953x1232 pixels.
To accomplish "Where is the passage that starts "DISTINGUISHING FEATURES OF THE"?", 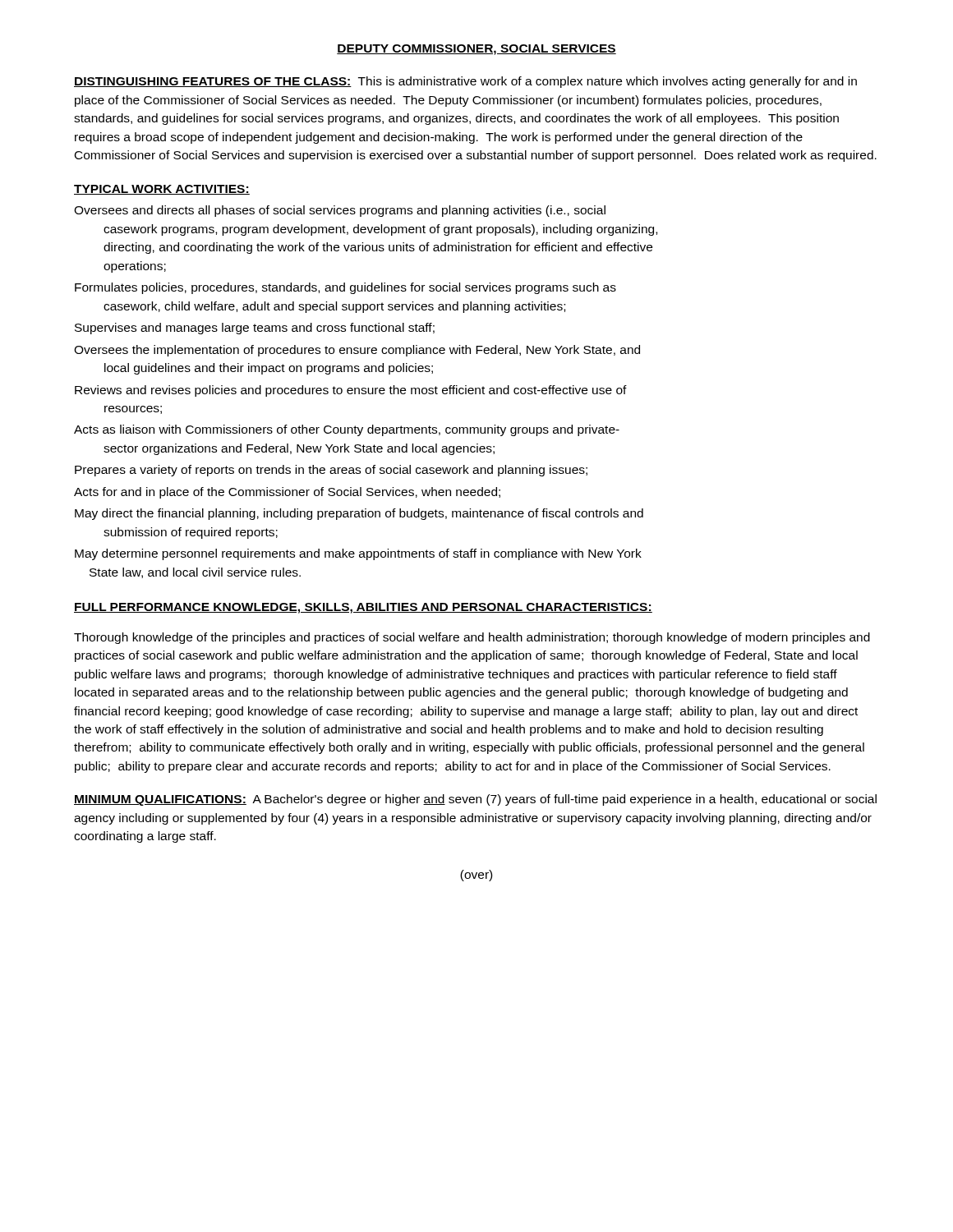I will 476,118.
